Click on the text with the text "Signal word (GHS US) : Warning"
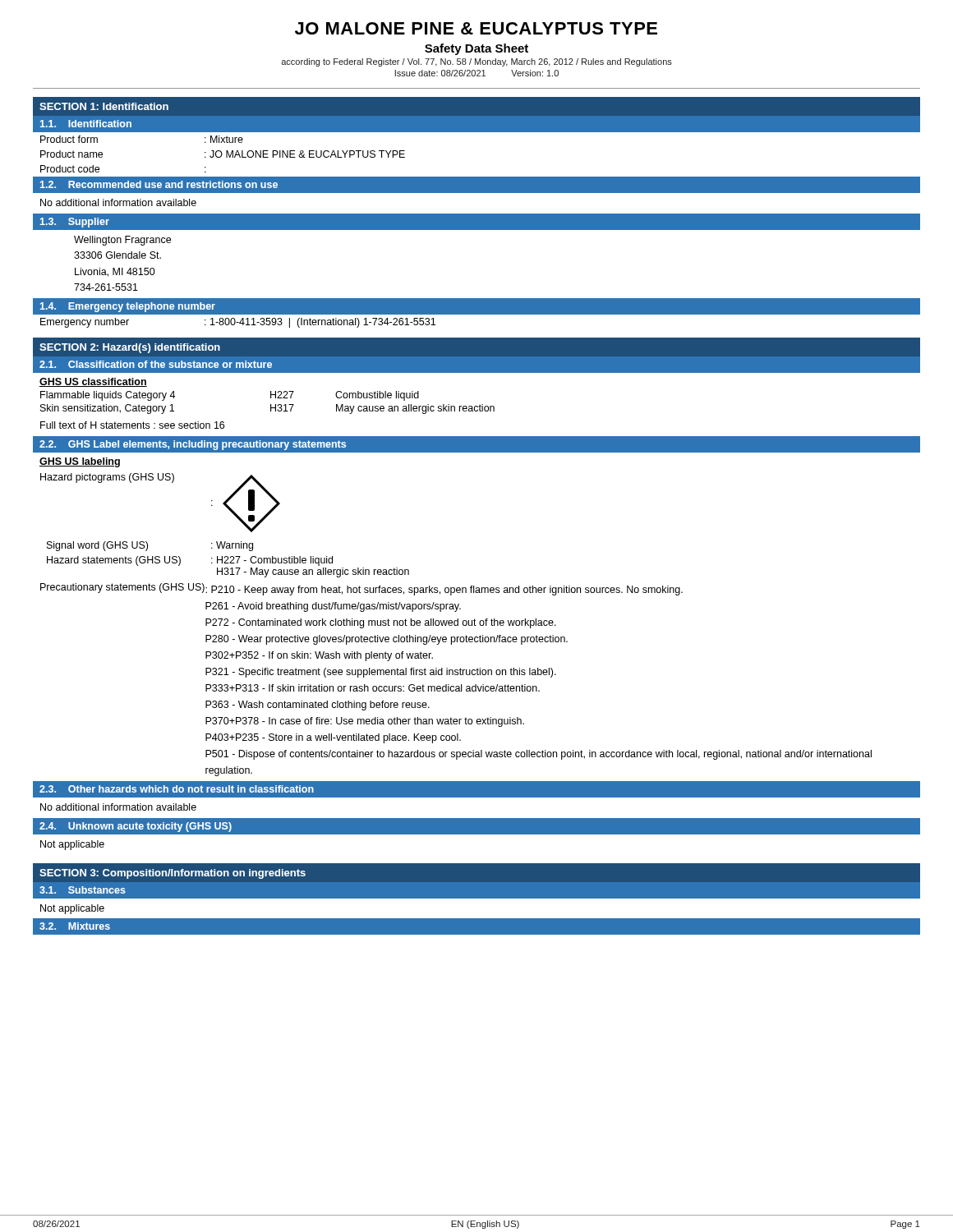This screenshot has height=1232, width=953. click(x=150, y=546)
